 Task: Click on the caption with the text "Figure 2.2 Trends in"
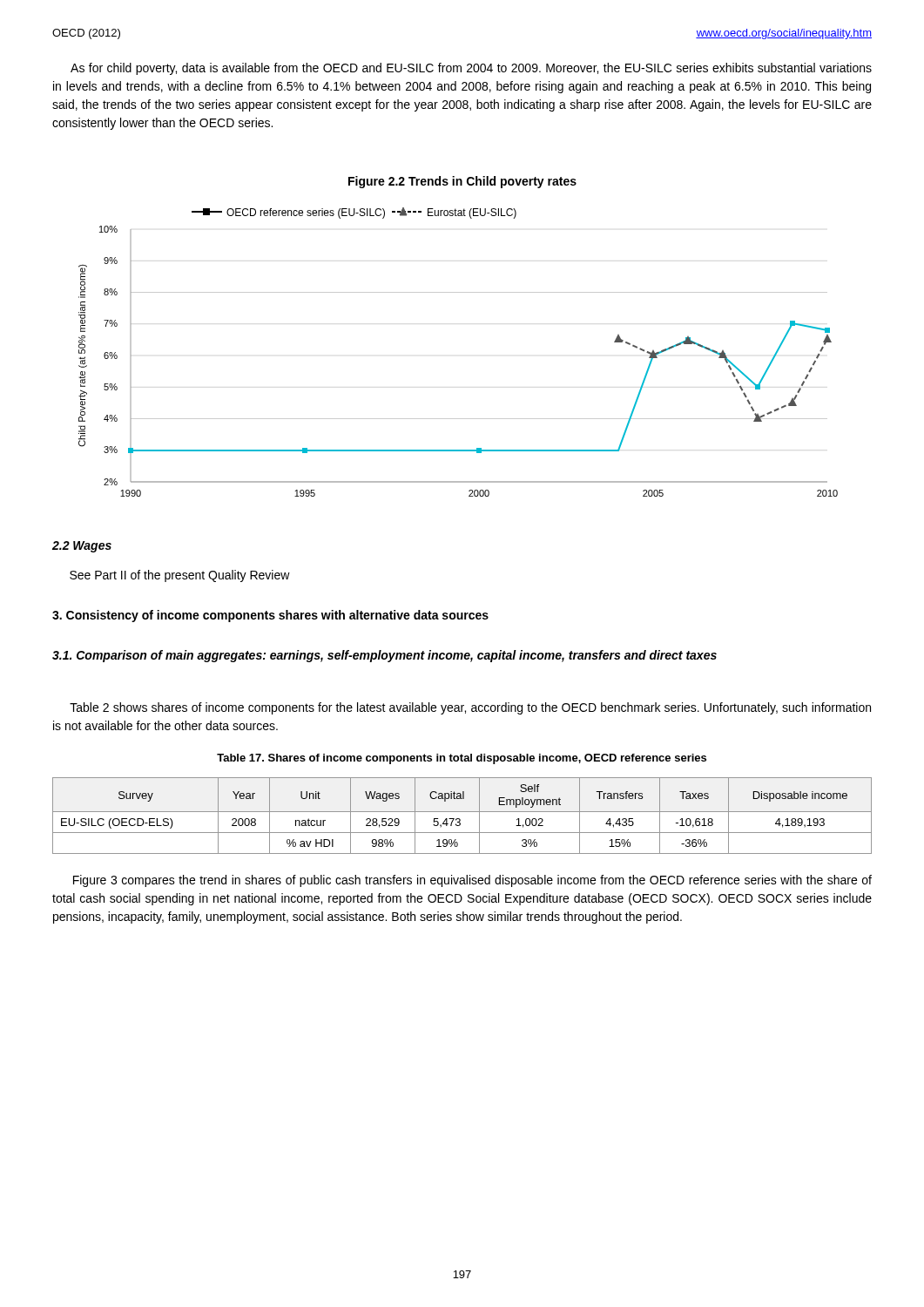click(x=462, y=181)
